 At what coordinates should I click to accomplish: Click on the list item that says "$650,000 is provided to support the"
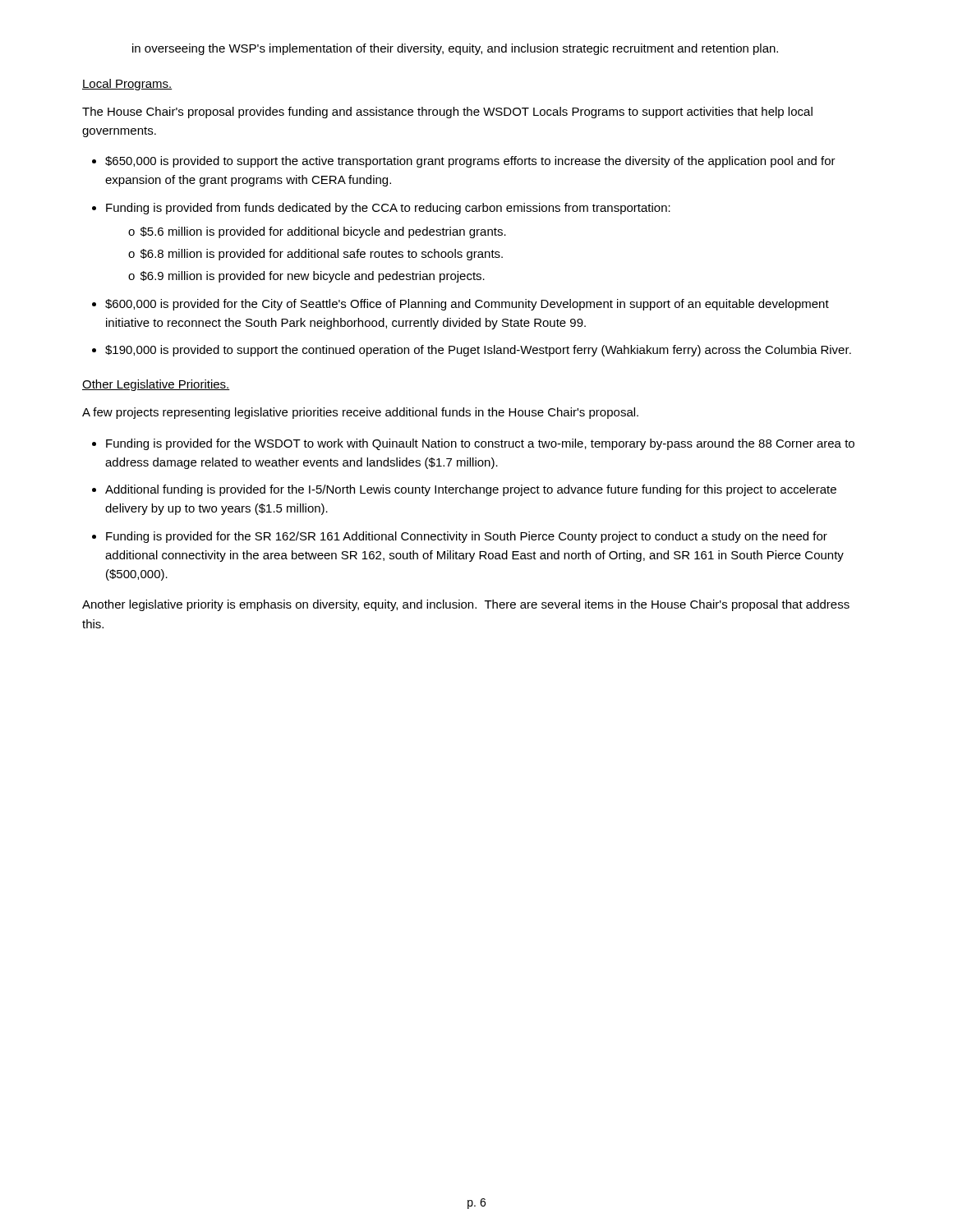point(470,170)
